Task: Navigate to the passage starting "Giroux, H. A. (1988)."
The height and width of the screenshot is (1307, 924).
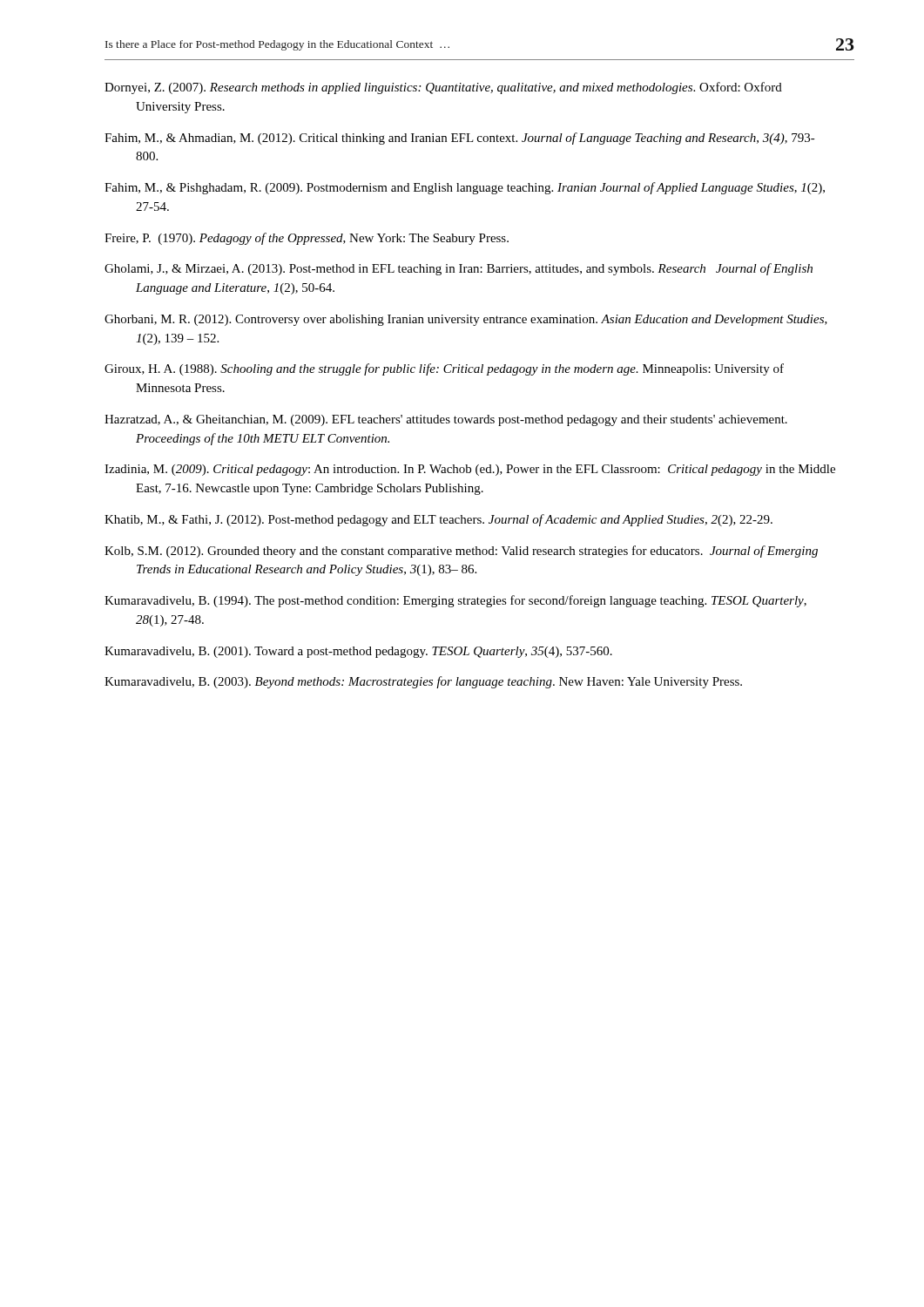Action: tap(444, 378)
